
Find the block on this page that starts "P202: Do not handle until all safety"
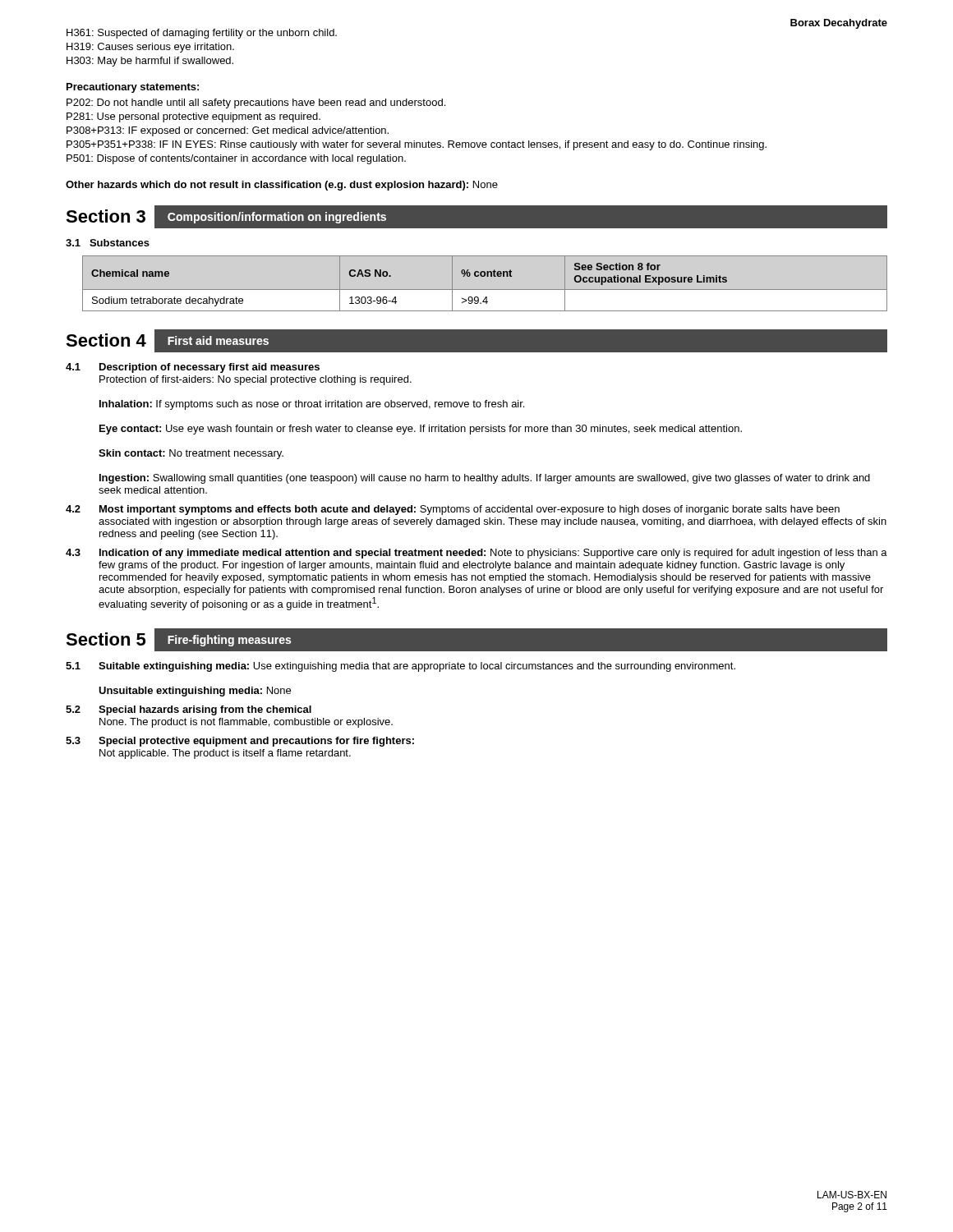pyautogui.click(x=256, y=102)
